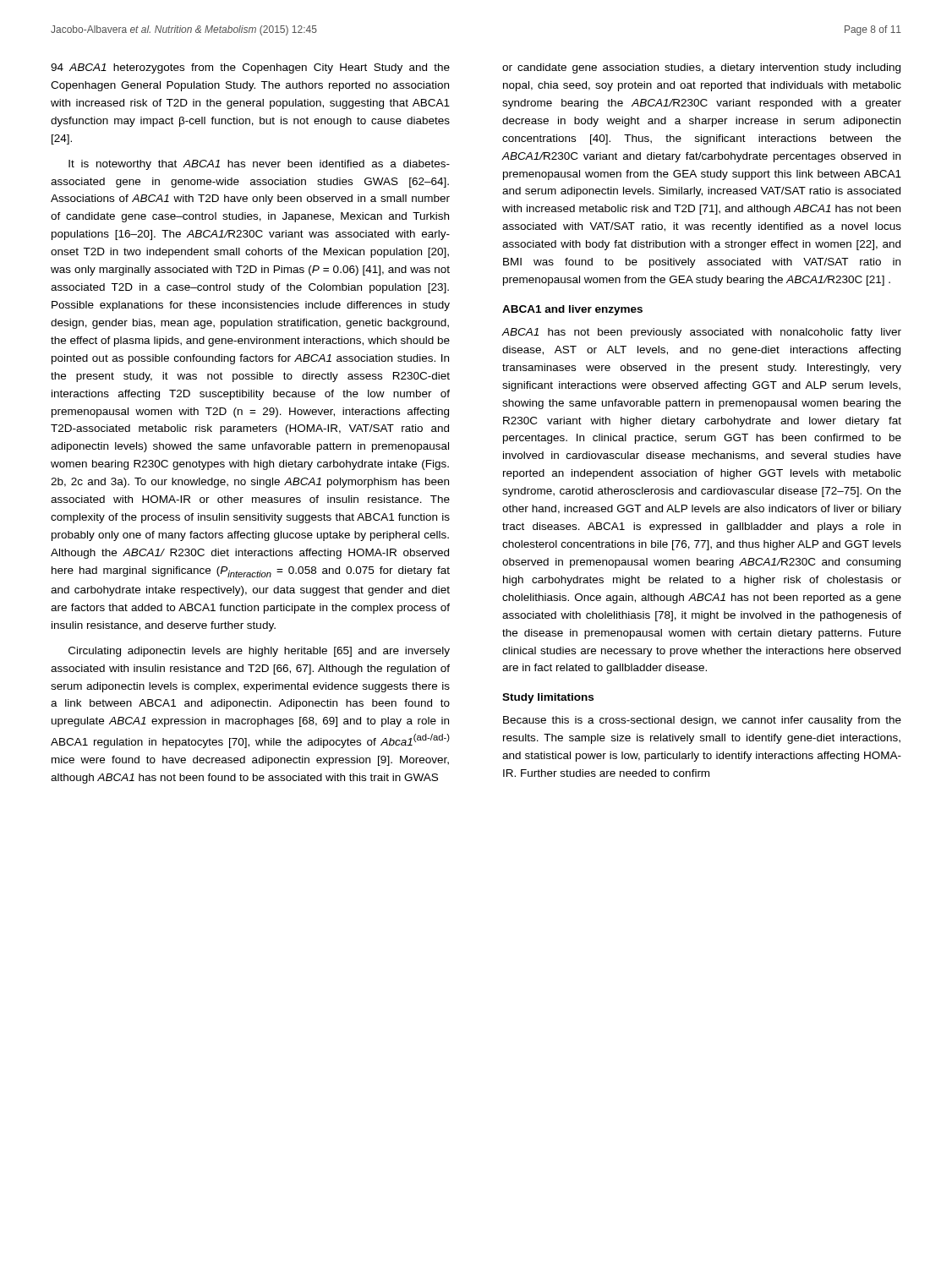952x1268 pixels.
Task: Locate the text "Study limitations"
Action: (x=548, y=698)
